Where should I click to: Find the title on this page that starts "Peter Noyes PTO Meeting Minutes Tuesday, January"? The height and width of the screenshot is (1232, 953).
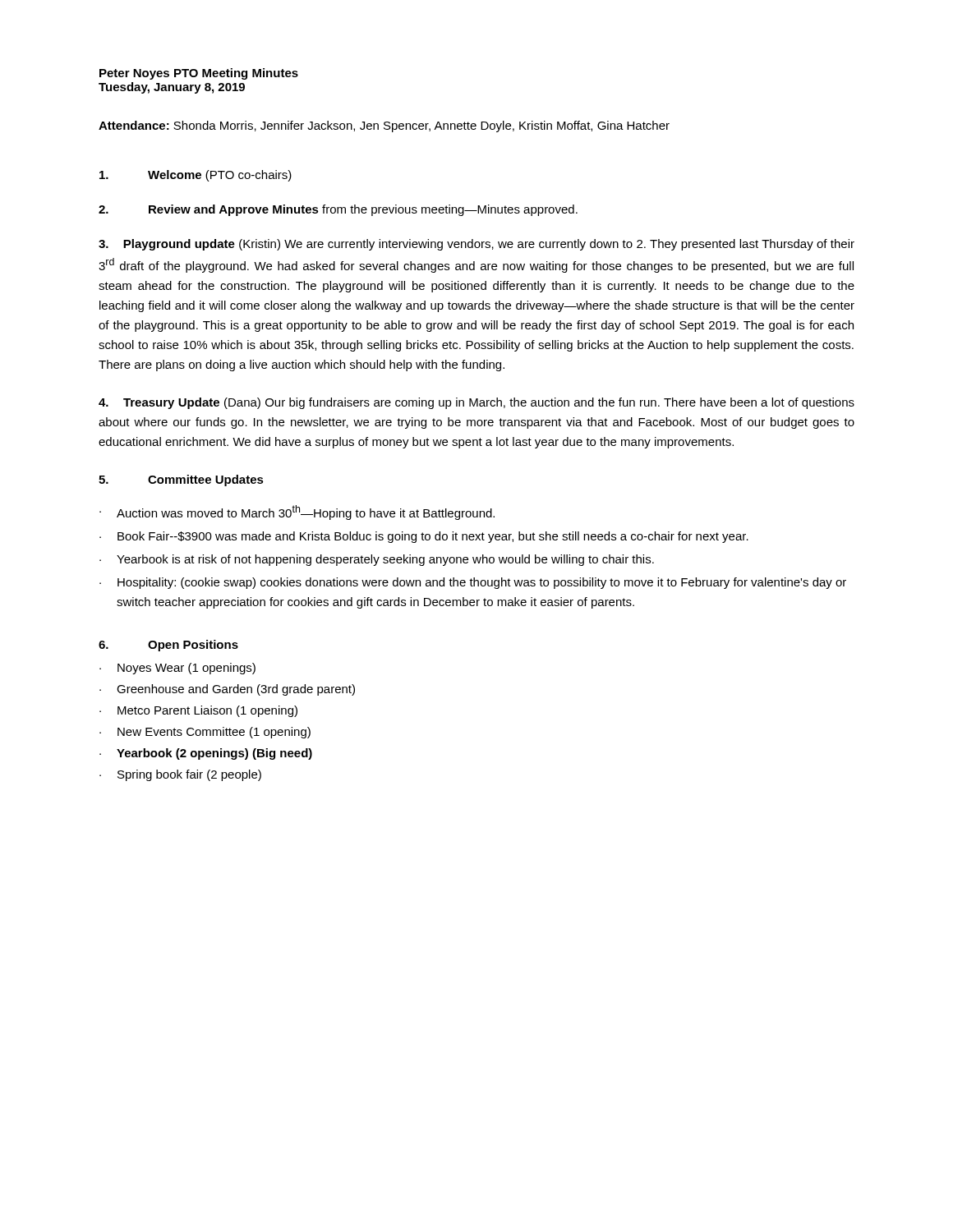(x=198, y=80)
